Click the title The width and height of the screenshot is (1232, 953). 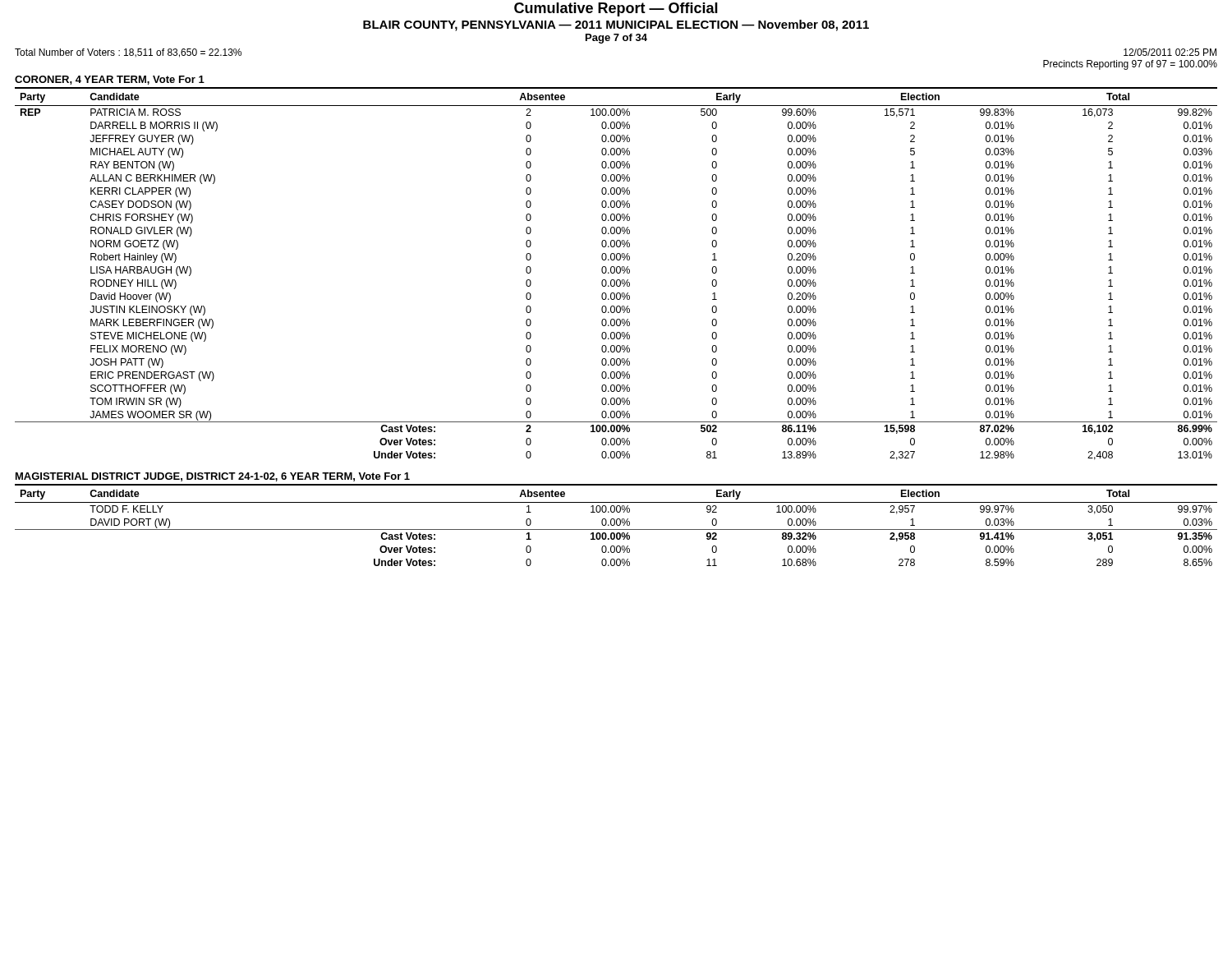pyautogui.click(x=616, y=22)
